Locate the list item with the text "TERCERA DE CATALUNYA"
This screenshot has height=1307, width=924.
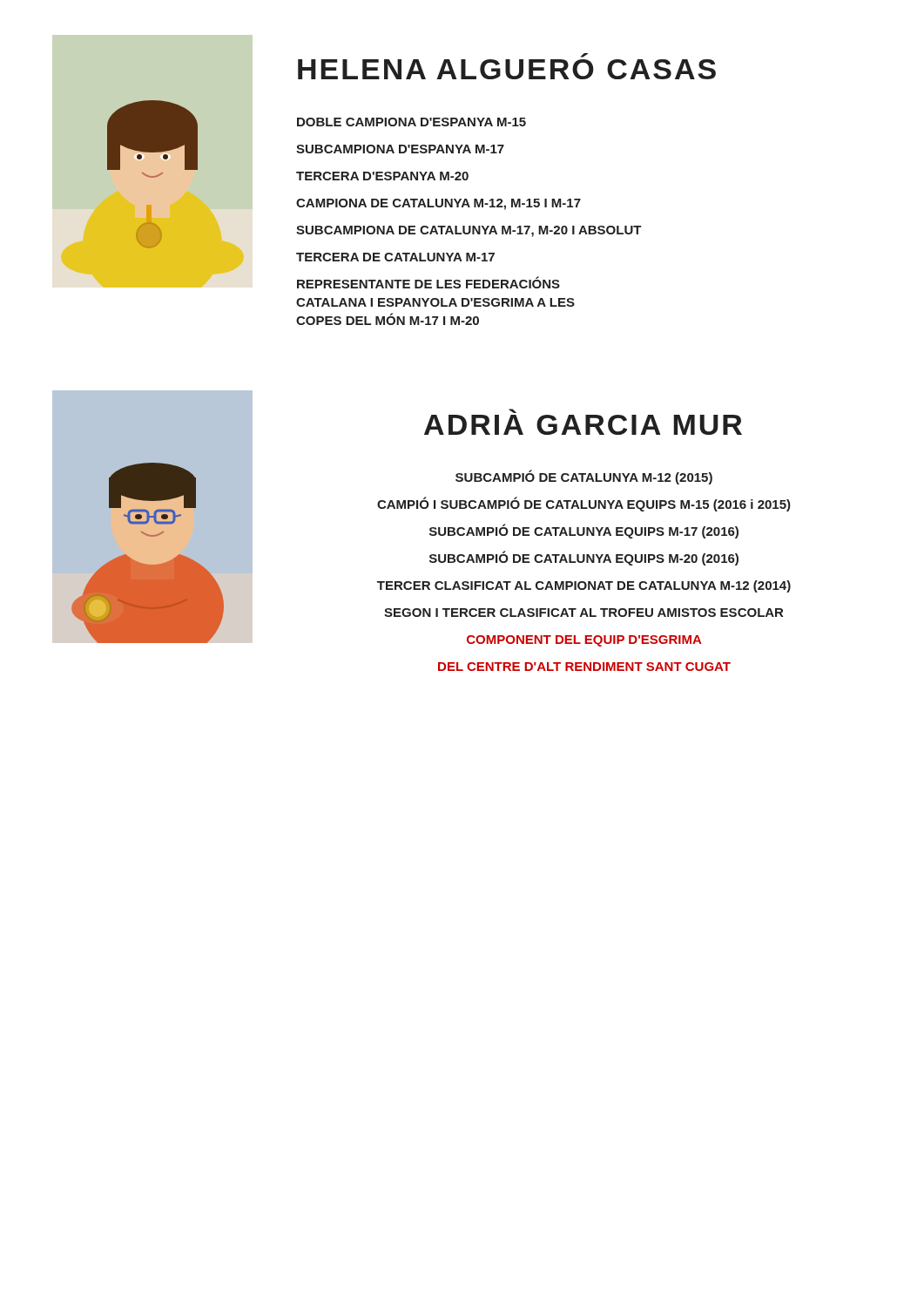click(396, 257)
